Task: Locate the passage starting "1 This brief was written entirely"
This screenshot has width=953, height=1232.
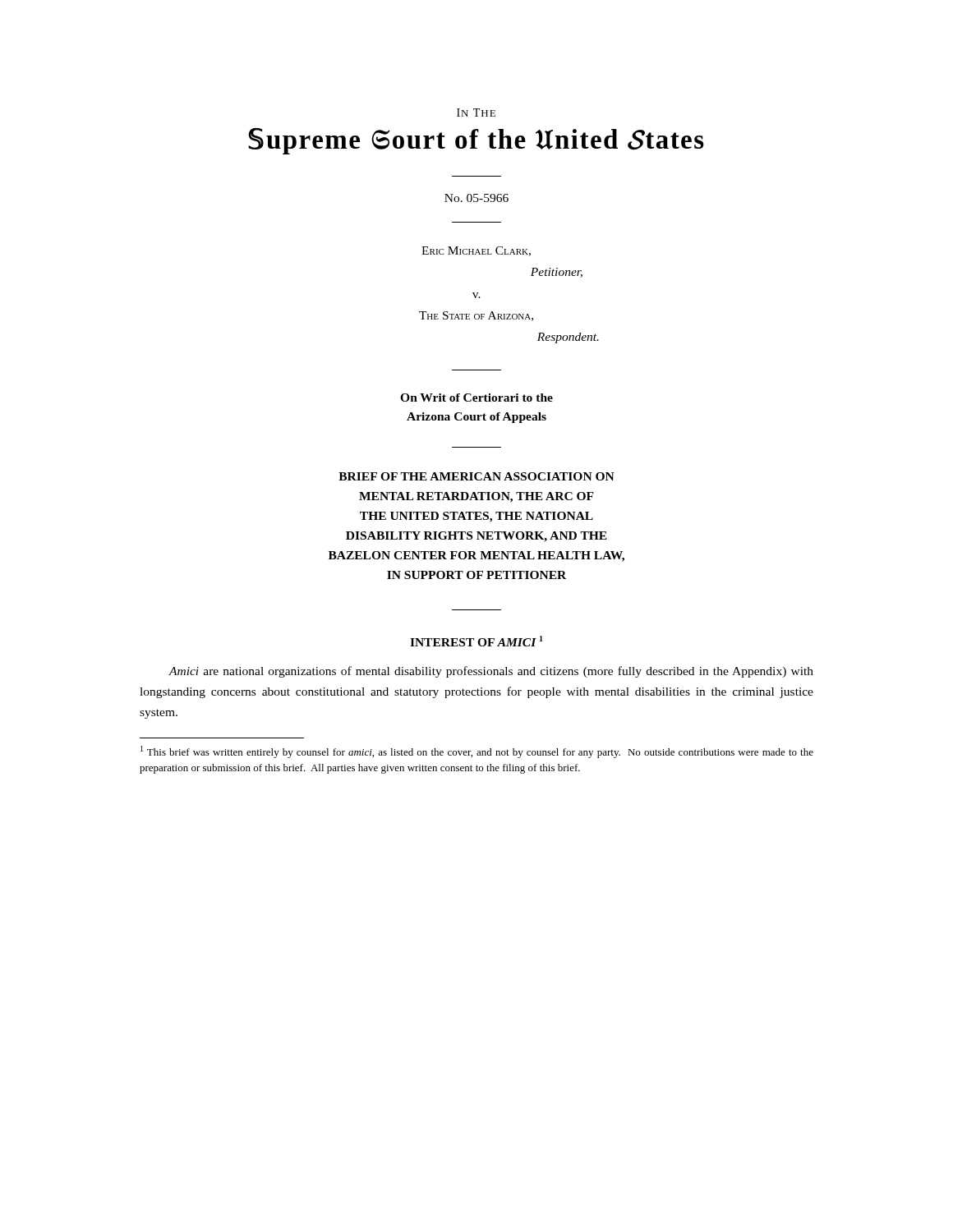Action: coord(476,759)
